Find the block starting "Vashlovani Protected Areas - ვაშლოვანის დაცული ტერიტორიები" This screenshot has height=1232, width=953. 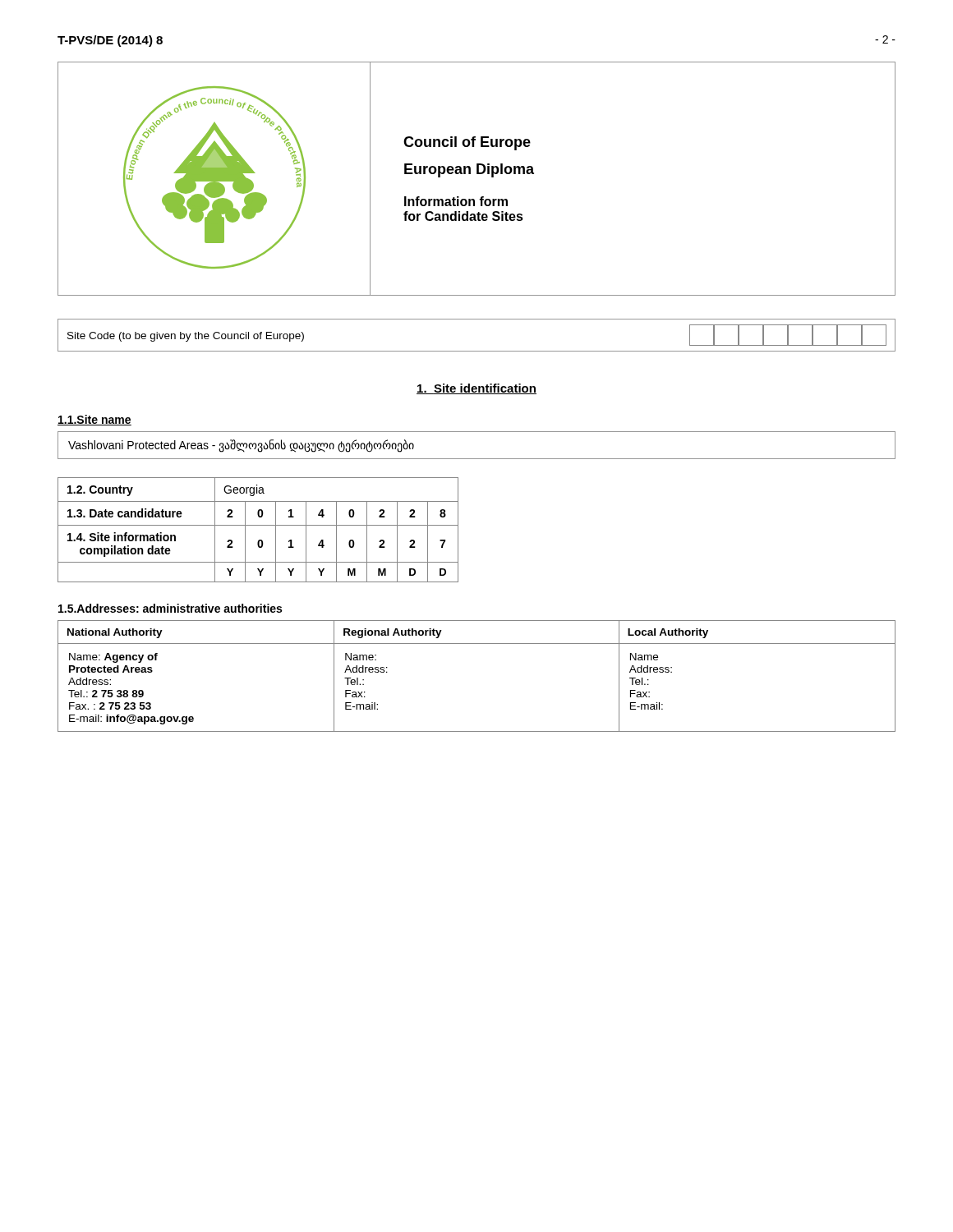241,445
